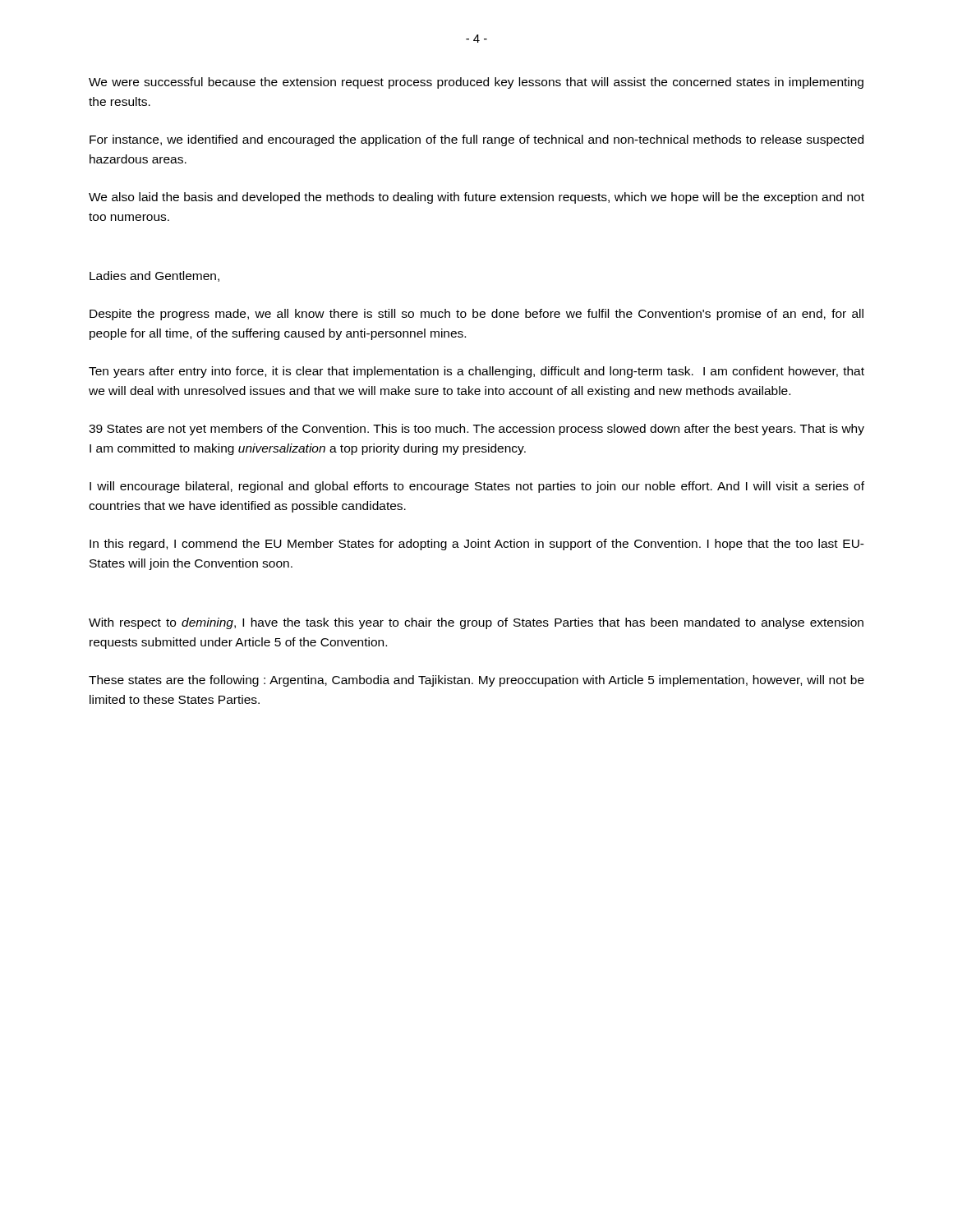Click on the text block that reads "Despite the progress made, we all know"
This screenshot has height=1232, width=953.
tap(476, 323)
